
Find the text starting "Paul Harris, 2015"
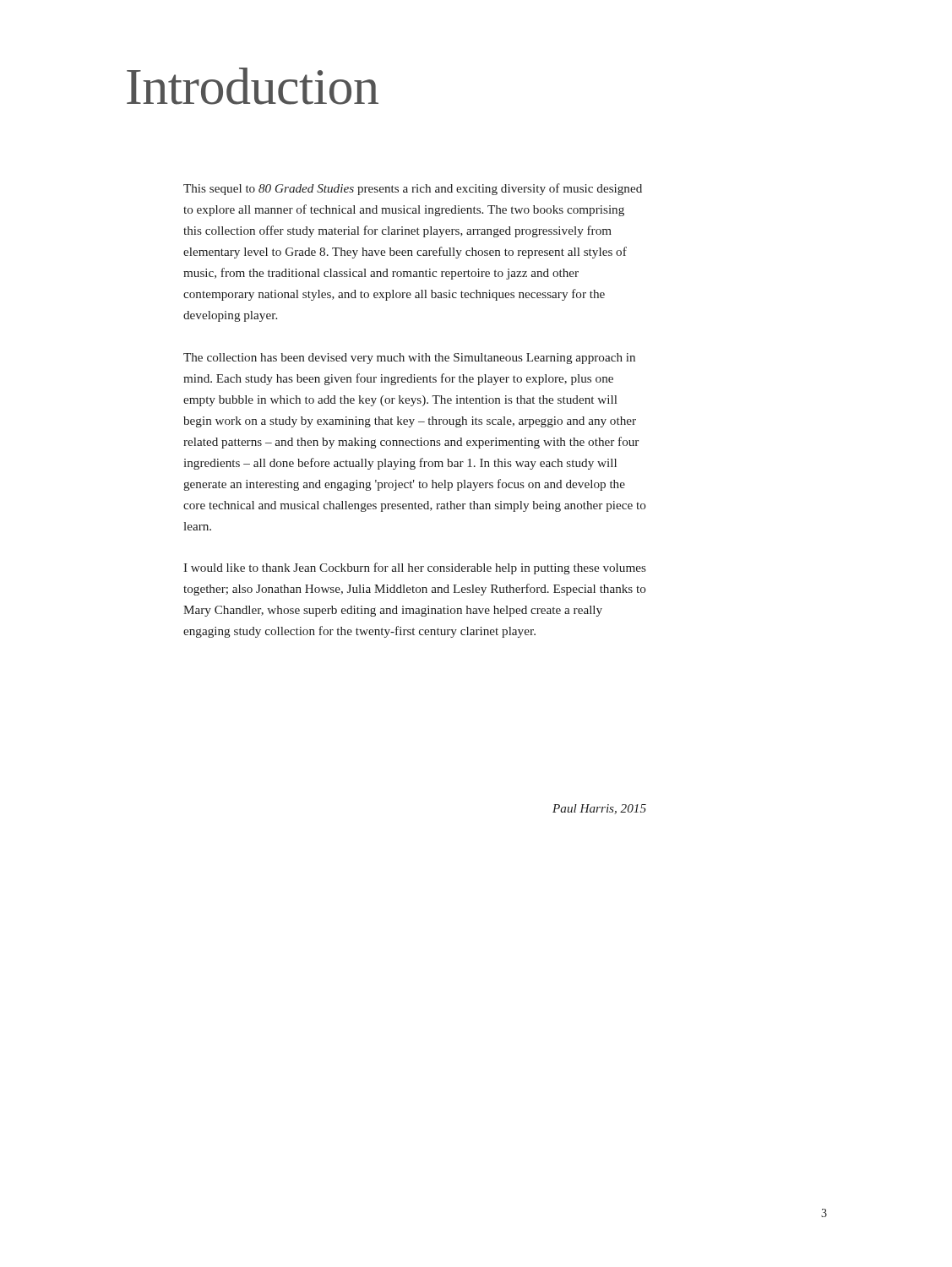[599, 808]
